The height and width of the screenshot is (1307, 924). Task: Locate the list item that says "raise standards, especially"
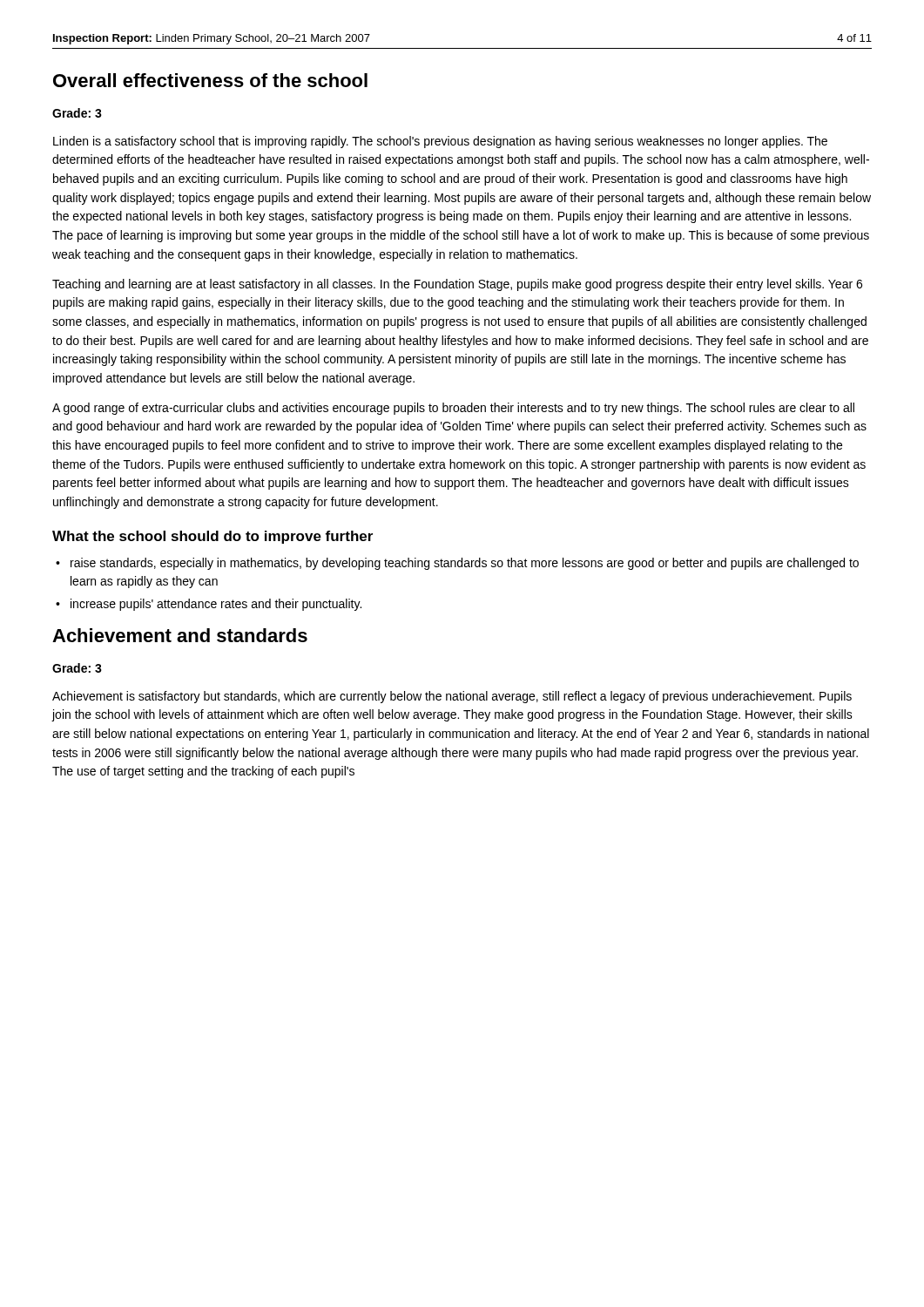coord(464,572)
